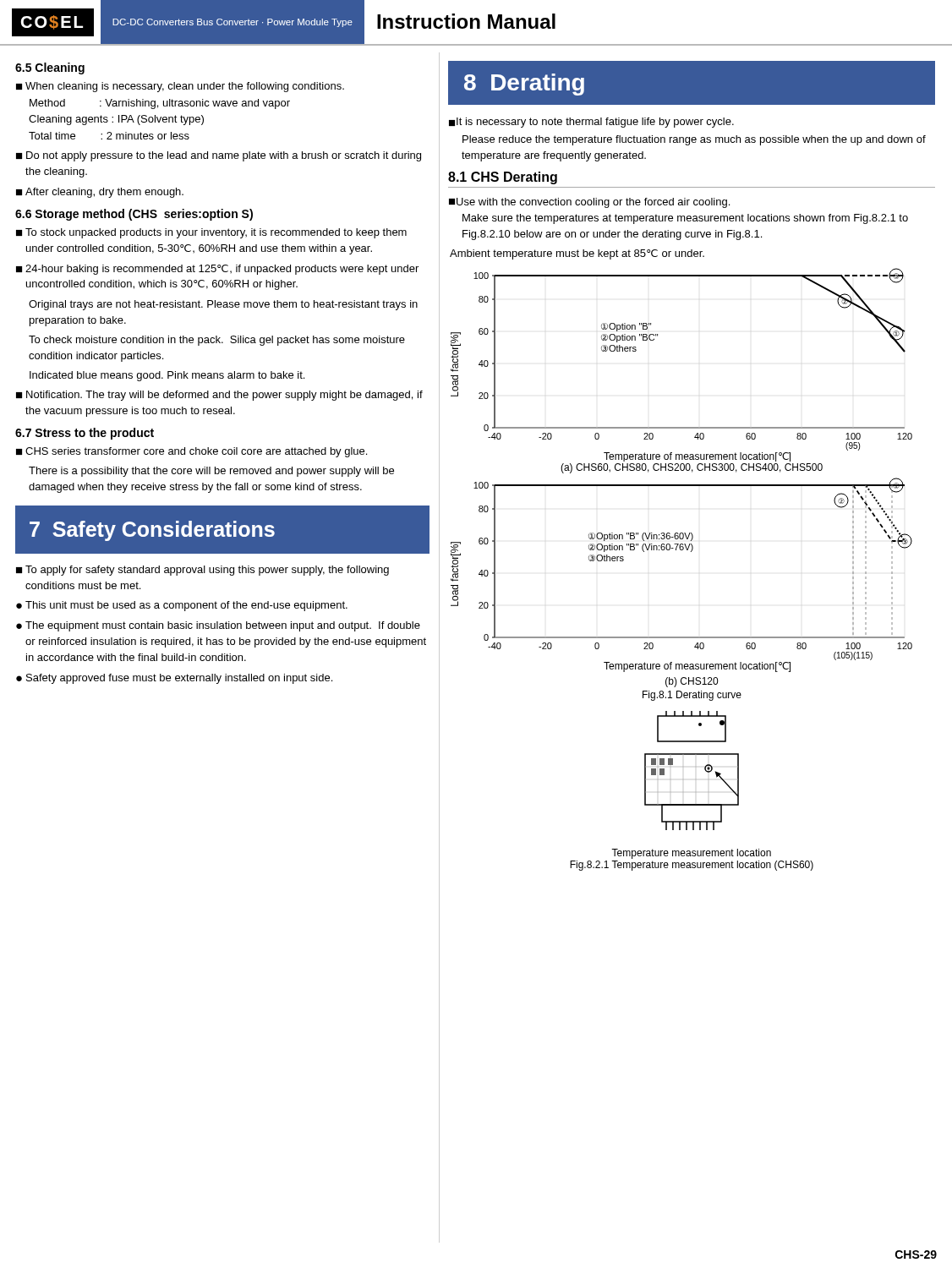
Task: Click on the text block that says "Ambient temperature must be"
Action: click(577, 253)
